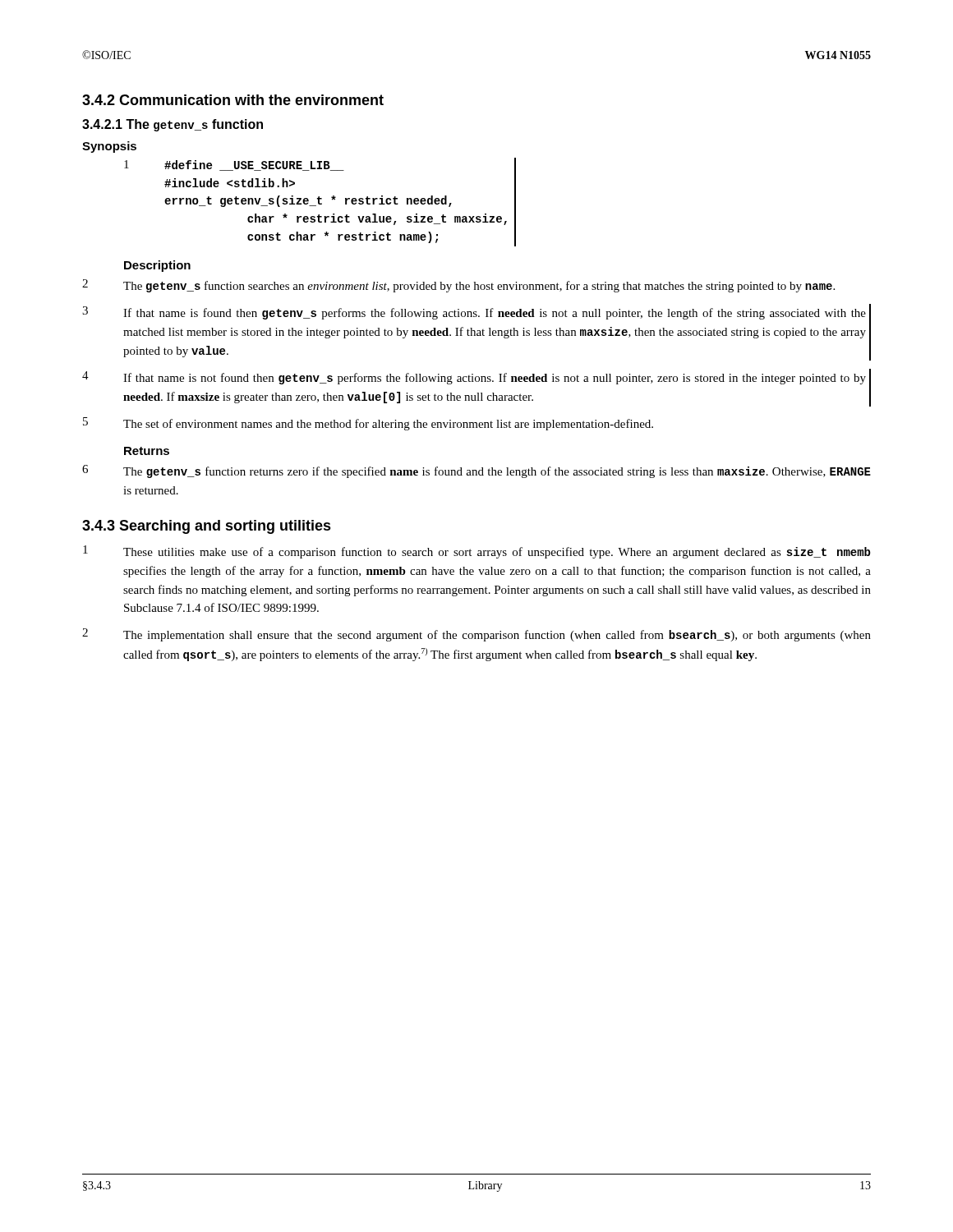Point to the region starting "3.4.2 Communication with the environment"
The image size is (953, 1232).
tap(233, 100)
